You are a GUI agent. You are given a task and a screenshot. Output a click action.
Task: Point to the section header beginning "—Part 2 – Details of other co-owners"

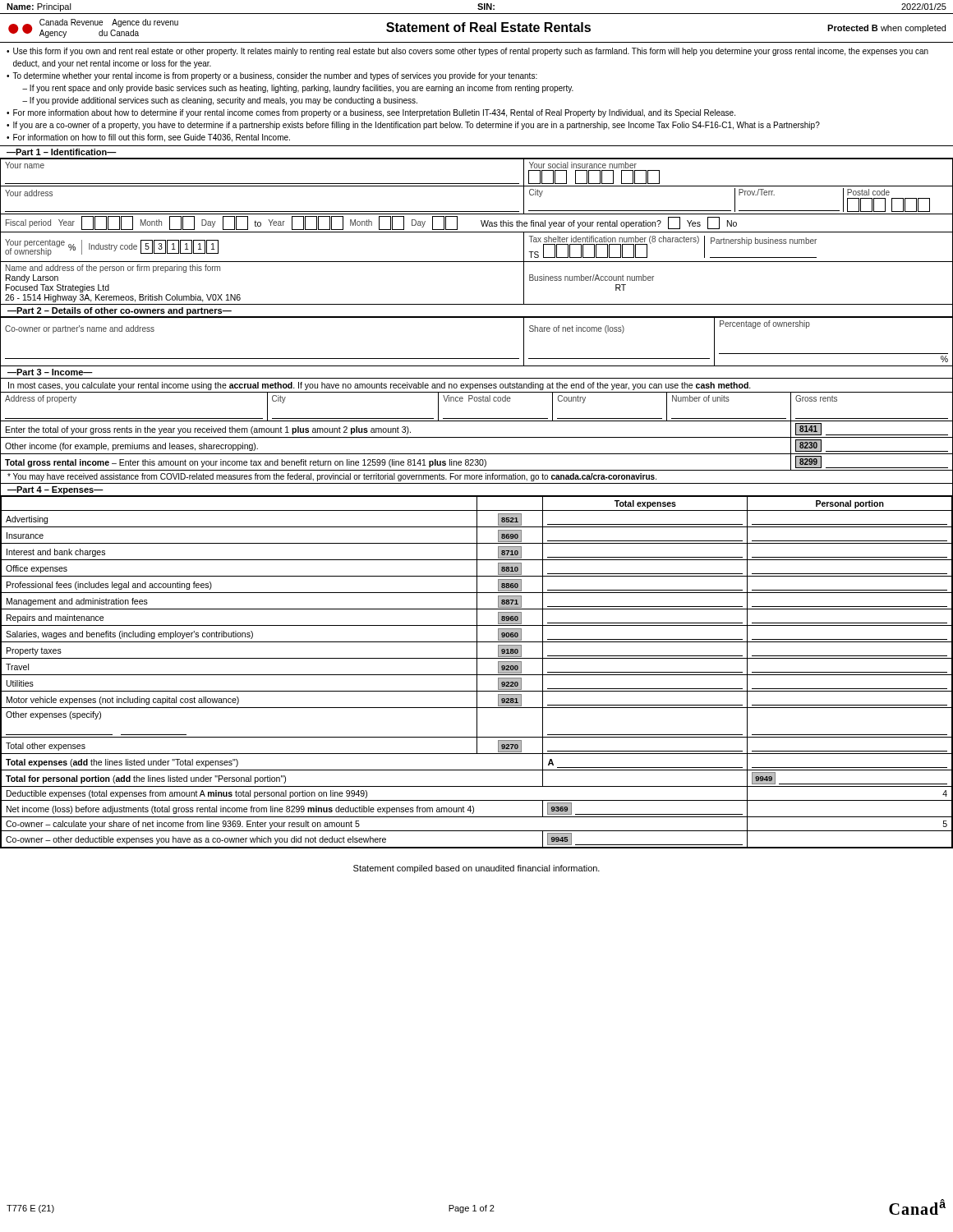coord(119,310)
